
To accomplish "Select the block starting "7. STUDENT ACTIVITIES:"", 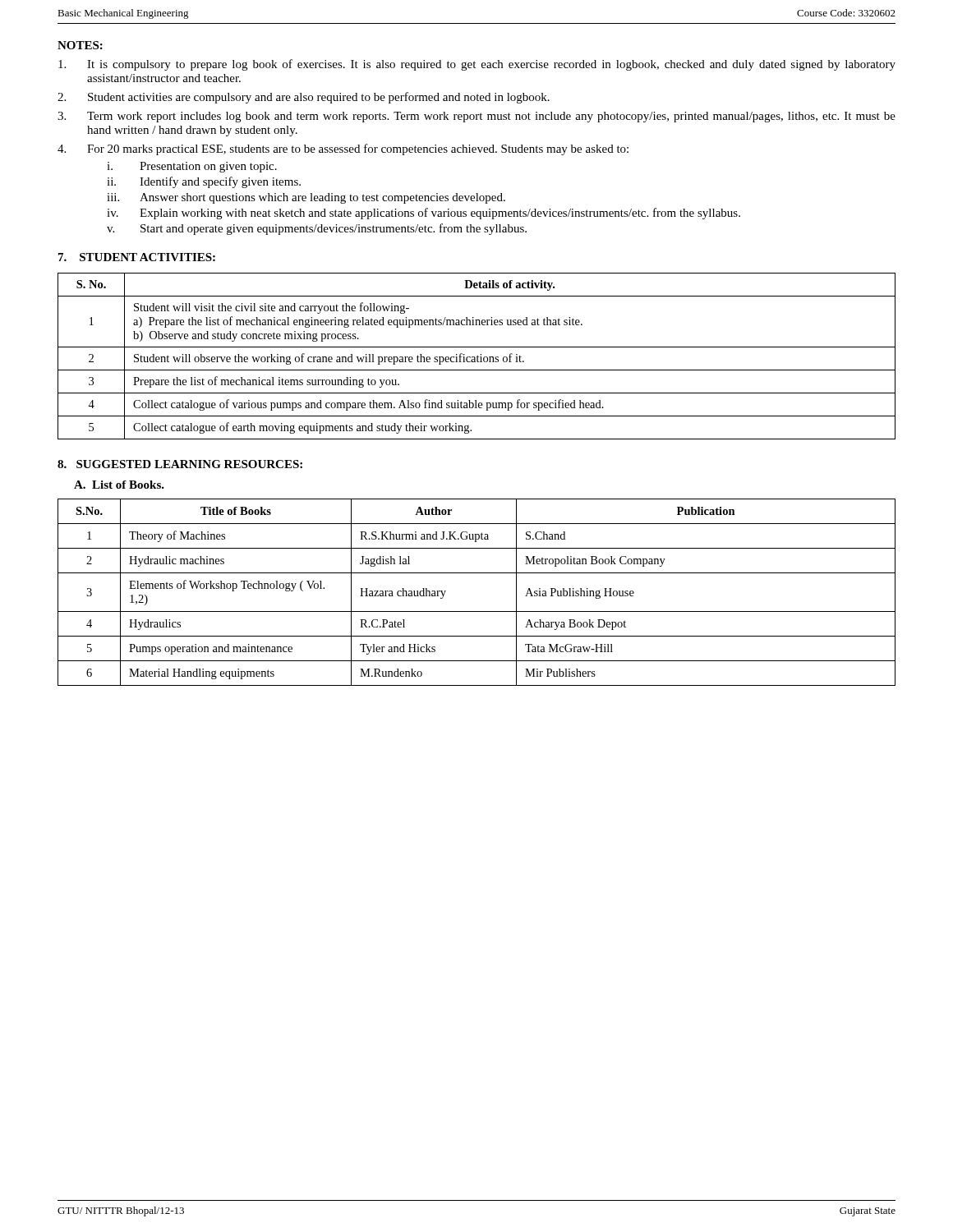I will point(137,257).
